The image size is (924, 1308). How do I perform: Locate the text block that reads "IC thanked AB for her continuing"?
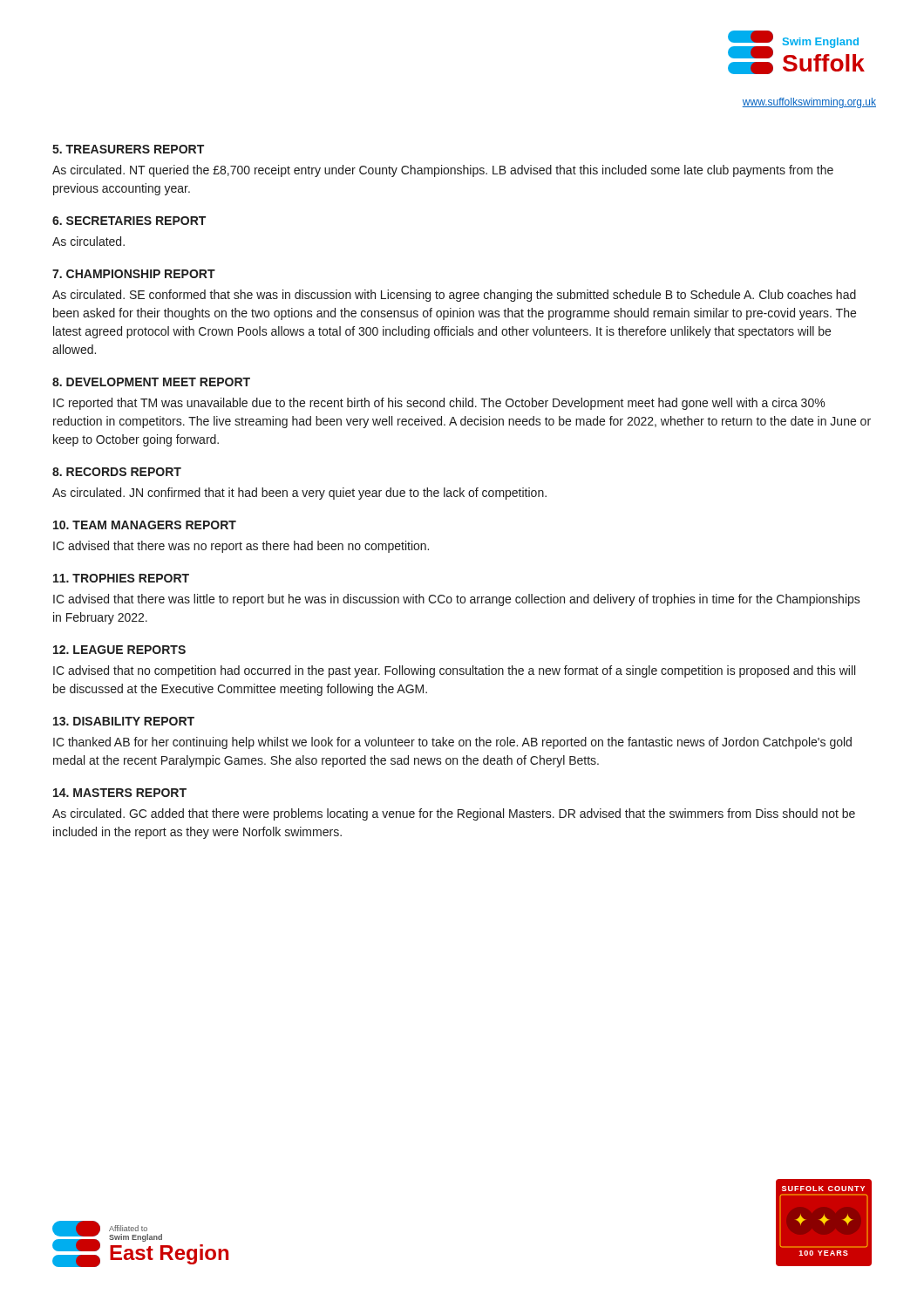pos(452,751)
